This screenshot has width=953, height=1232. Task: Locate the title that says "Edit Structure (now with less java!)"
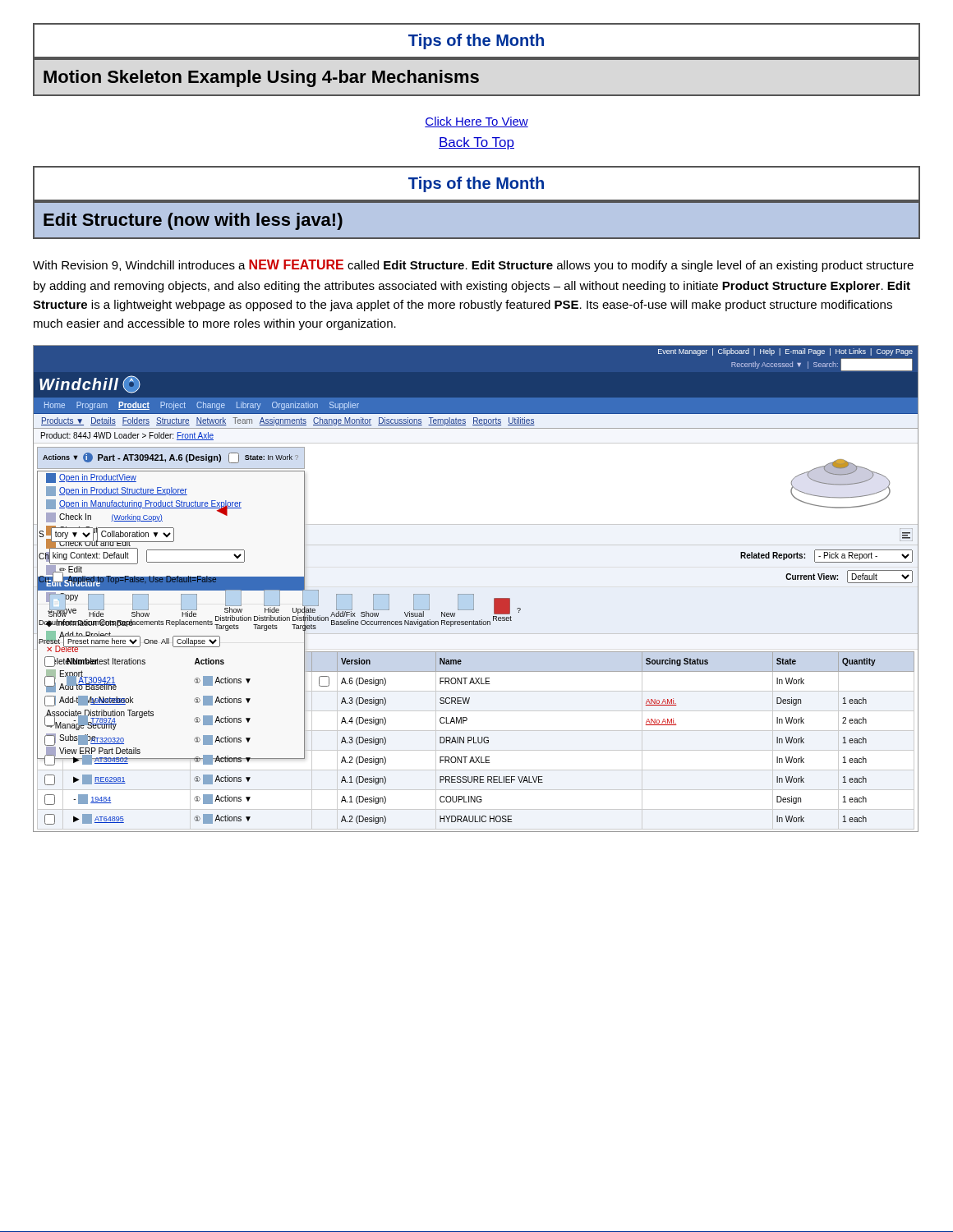click(x=193, y=220)
